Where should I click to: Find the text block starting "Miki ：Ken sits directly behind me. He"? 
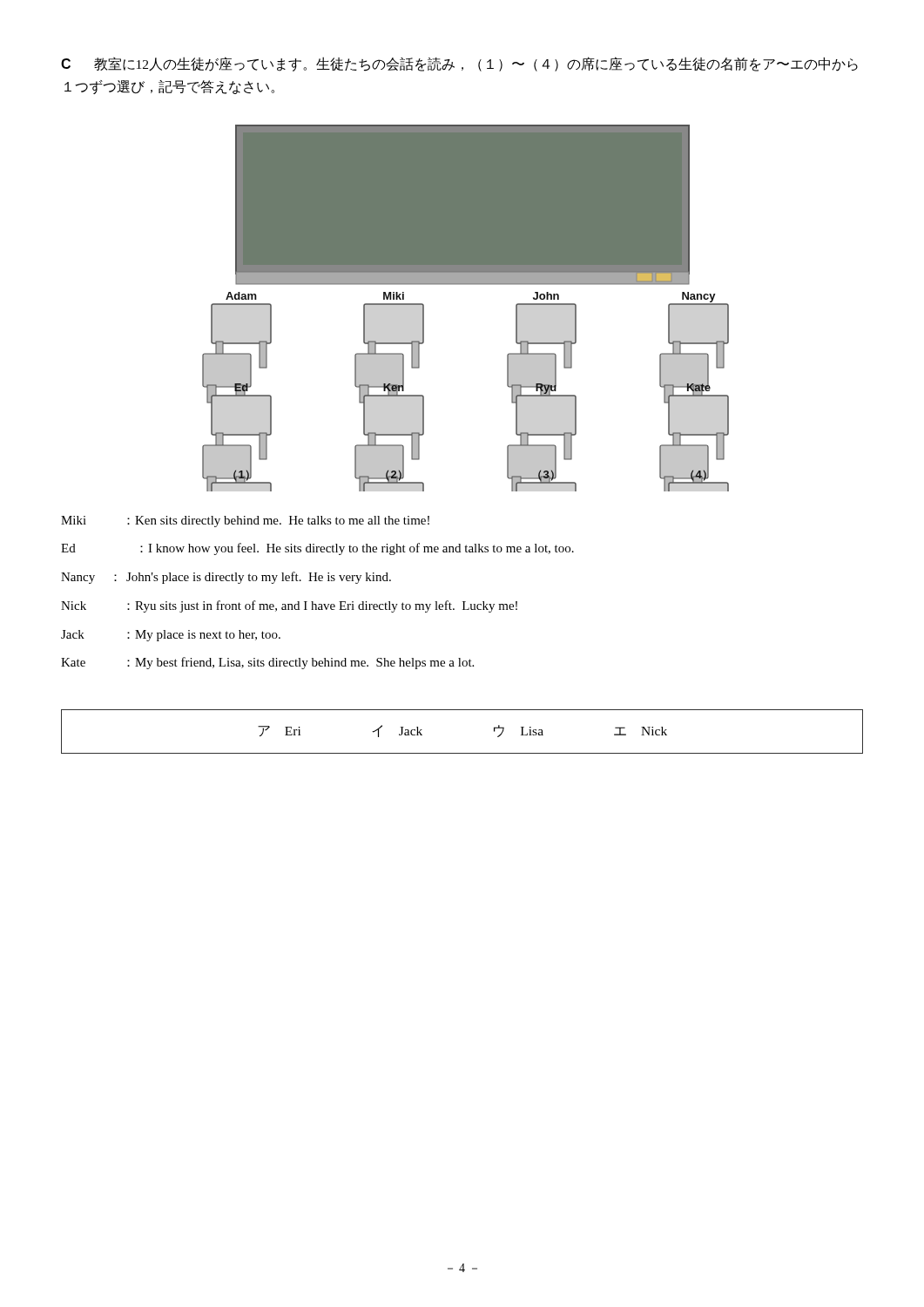coord(246,520)
